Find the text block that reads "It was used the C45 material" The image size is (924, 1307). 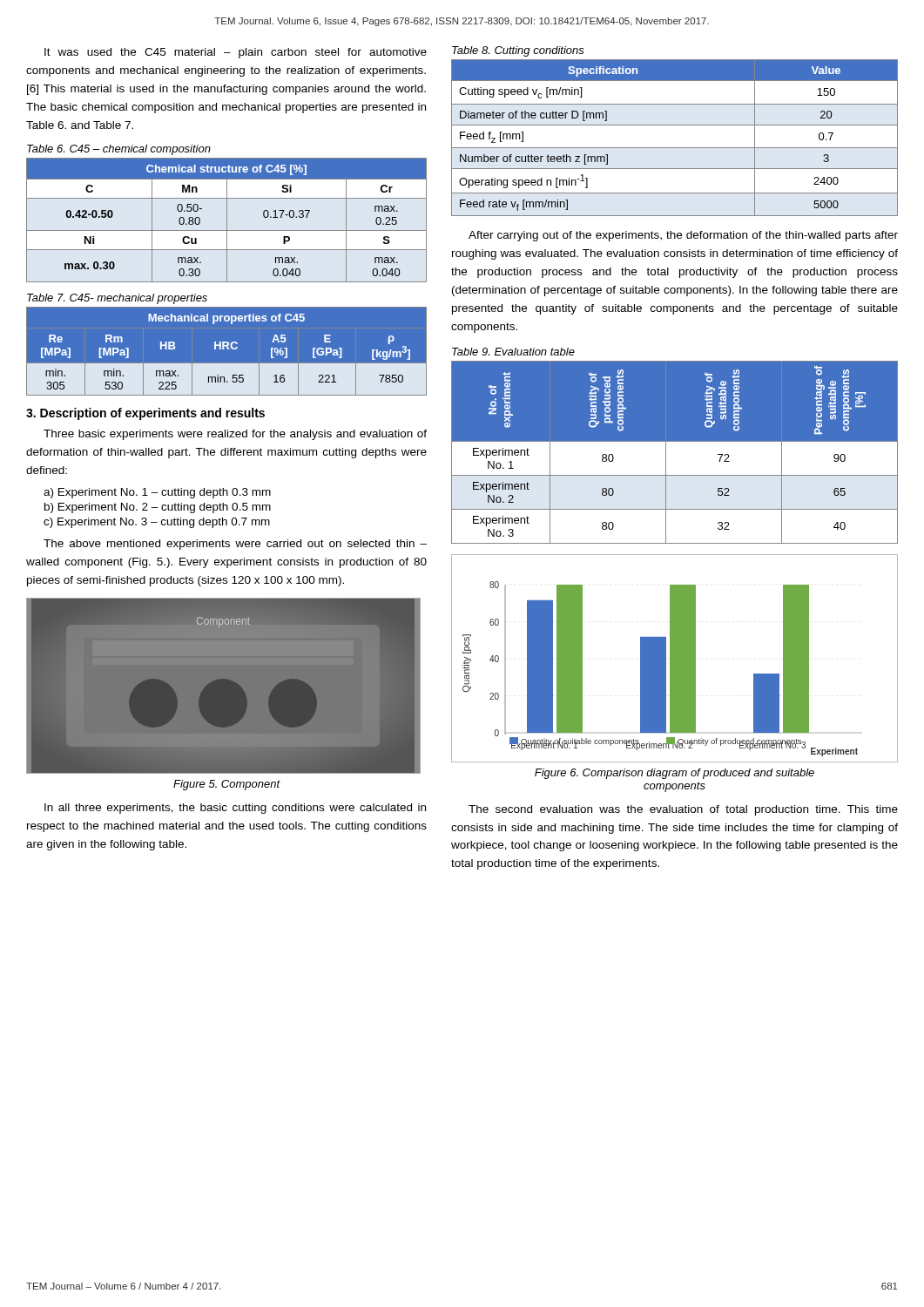tap(226, 89)
